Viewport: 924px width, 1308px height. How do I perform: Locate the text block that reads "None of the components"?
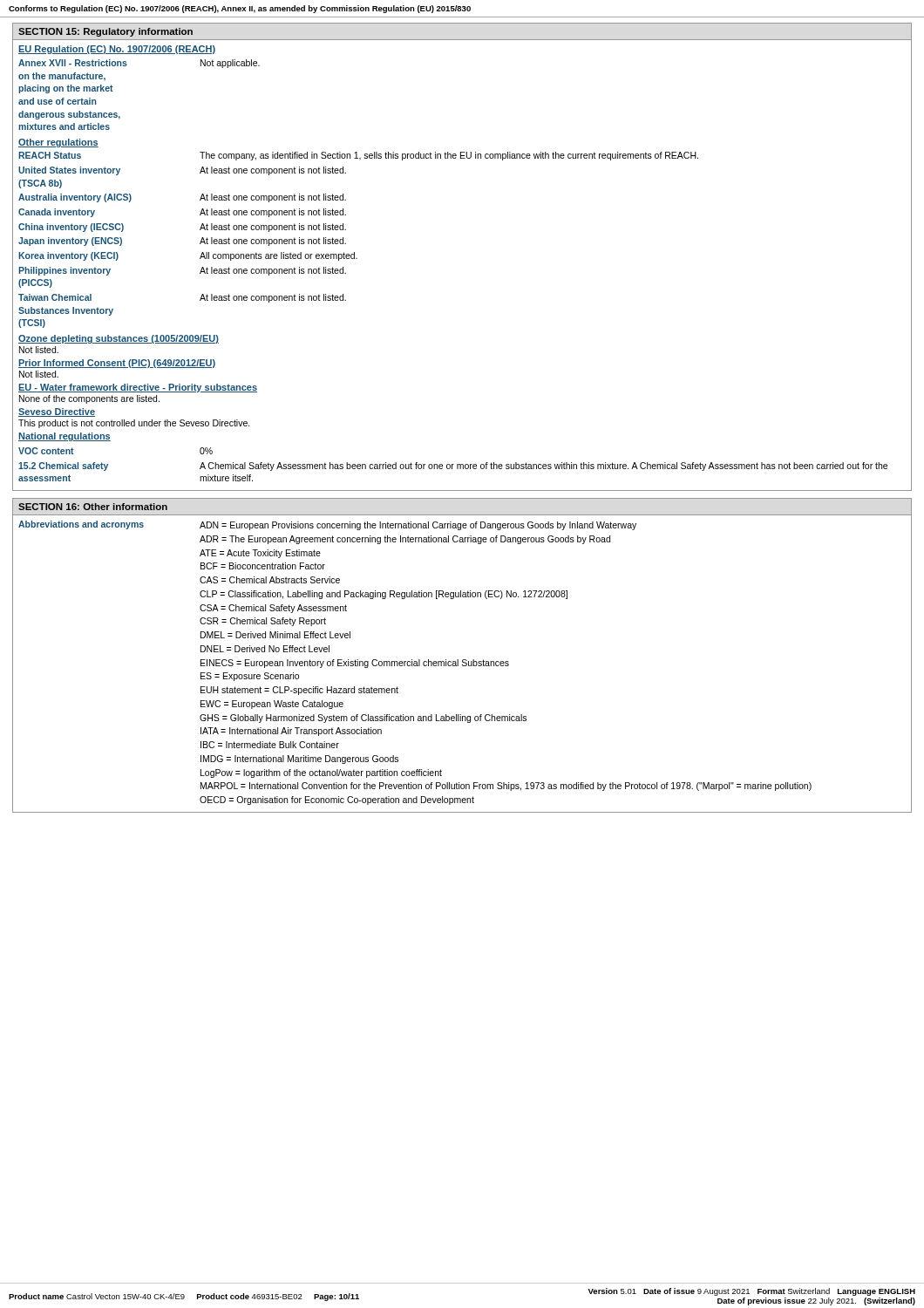[89, 399]
